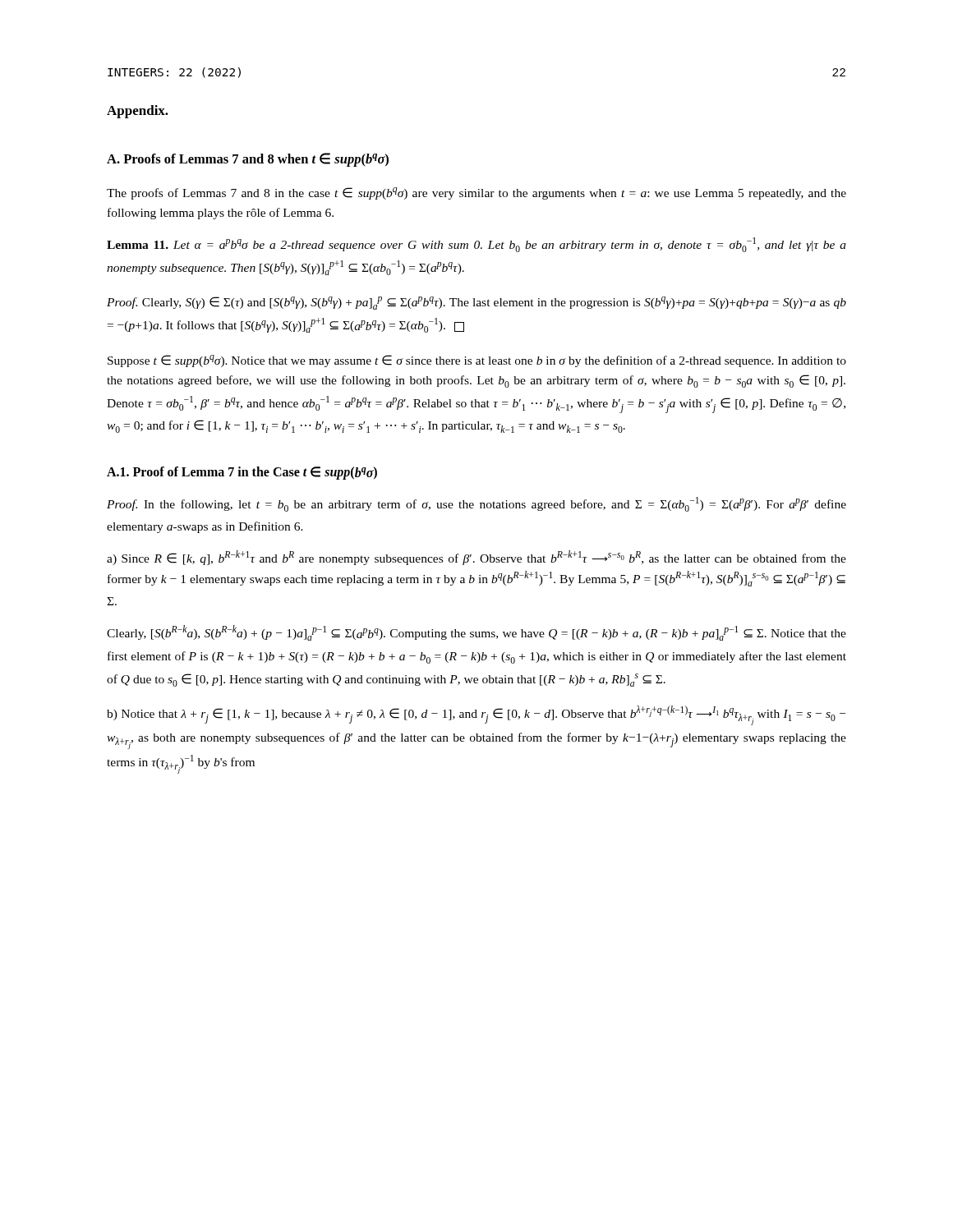The image size is (953, 1232).
Task: Click the passage that begins "b) Notice that"
Action: [x=476, y=740]
